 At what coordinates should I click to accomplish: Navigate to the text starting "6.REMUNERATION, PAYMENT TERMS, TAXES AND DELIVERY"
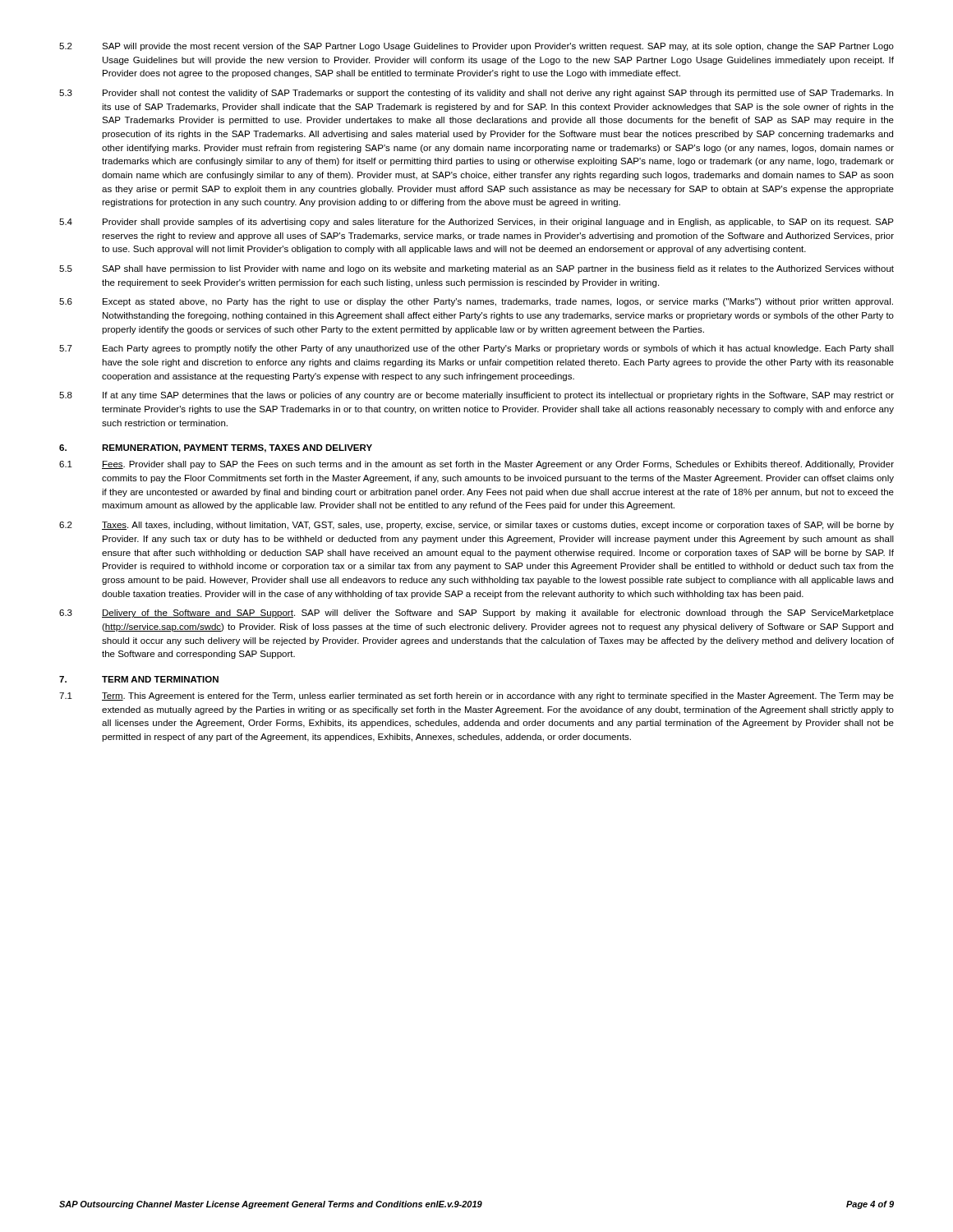(x=216, y=448)
